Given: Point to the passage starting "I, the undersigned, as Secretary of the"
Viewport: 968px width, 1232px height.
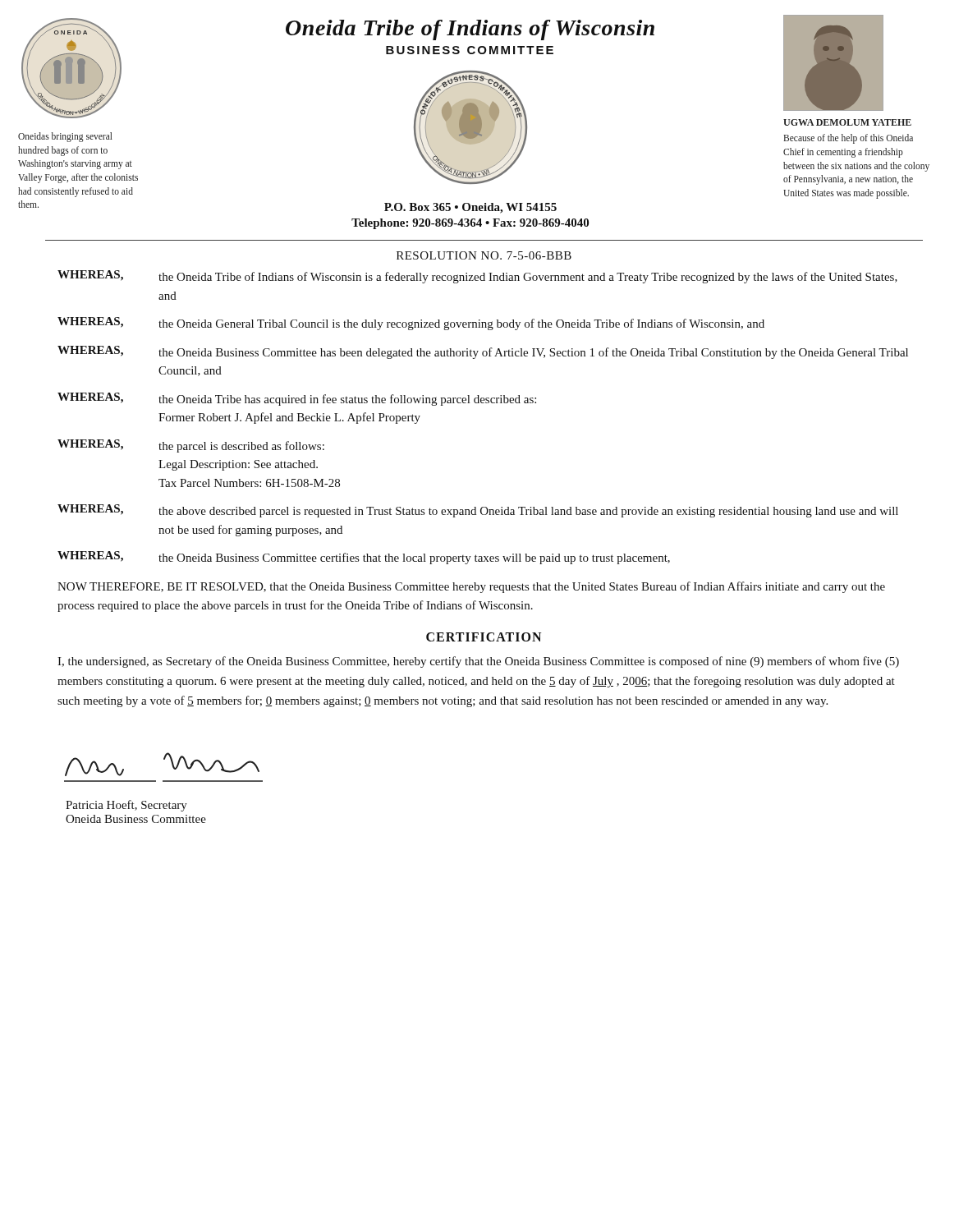Looking at the screenshot, I should pyautogui.click(x=478, y=681).
